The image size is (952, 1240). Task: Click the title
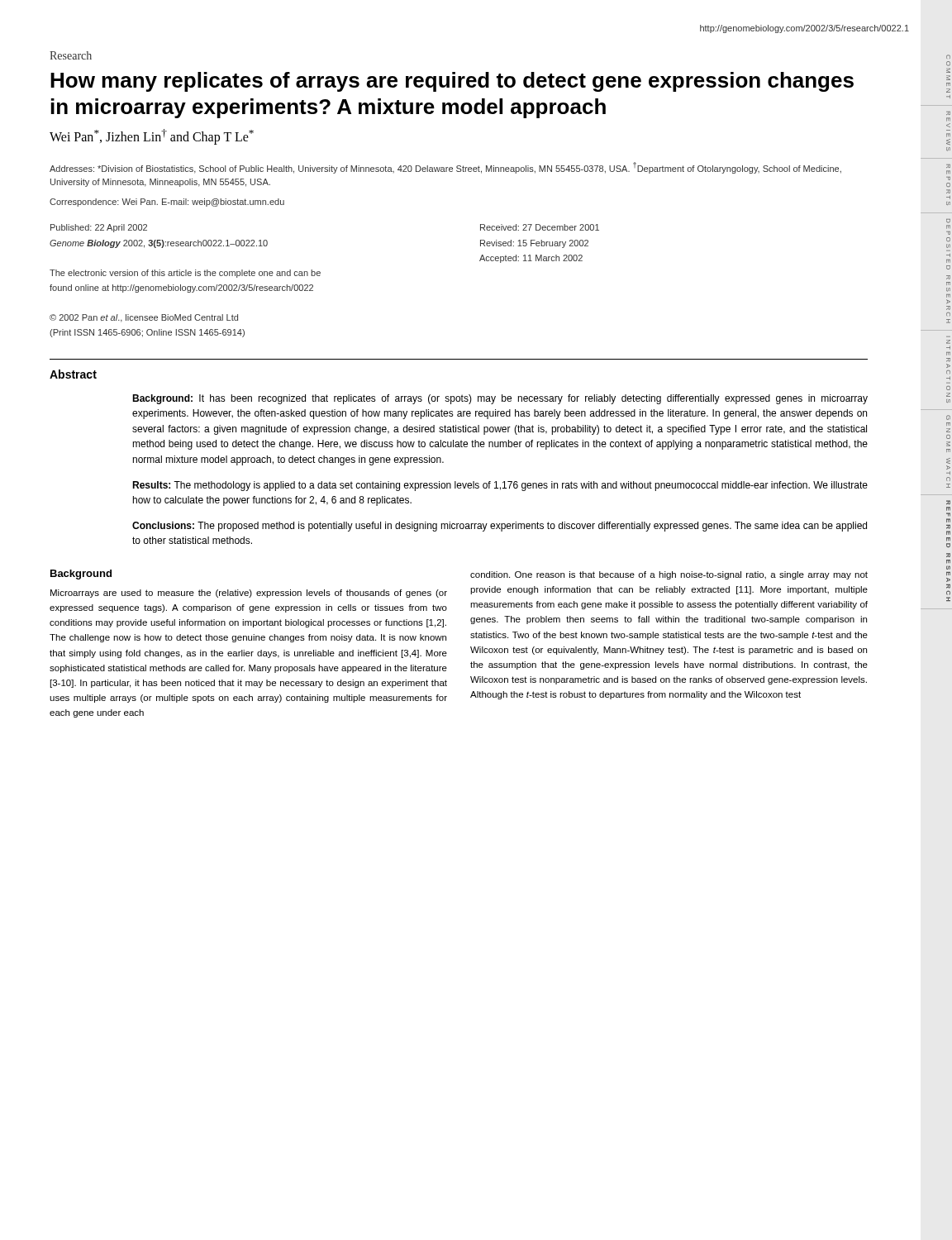point(452,93)
